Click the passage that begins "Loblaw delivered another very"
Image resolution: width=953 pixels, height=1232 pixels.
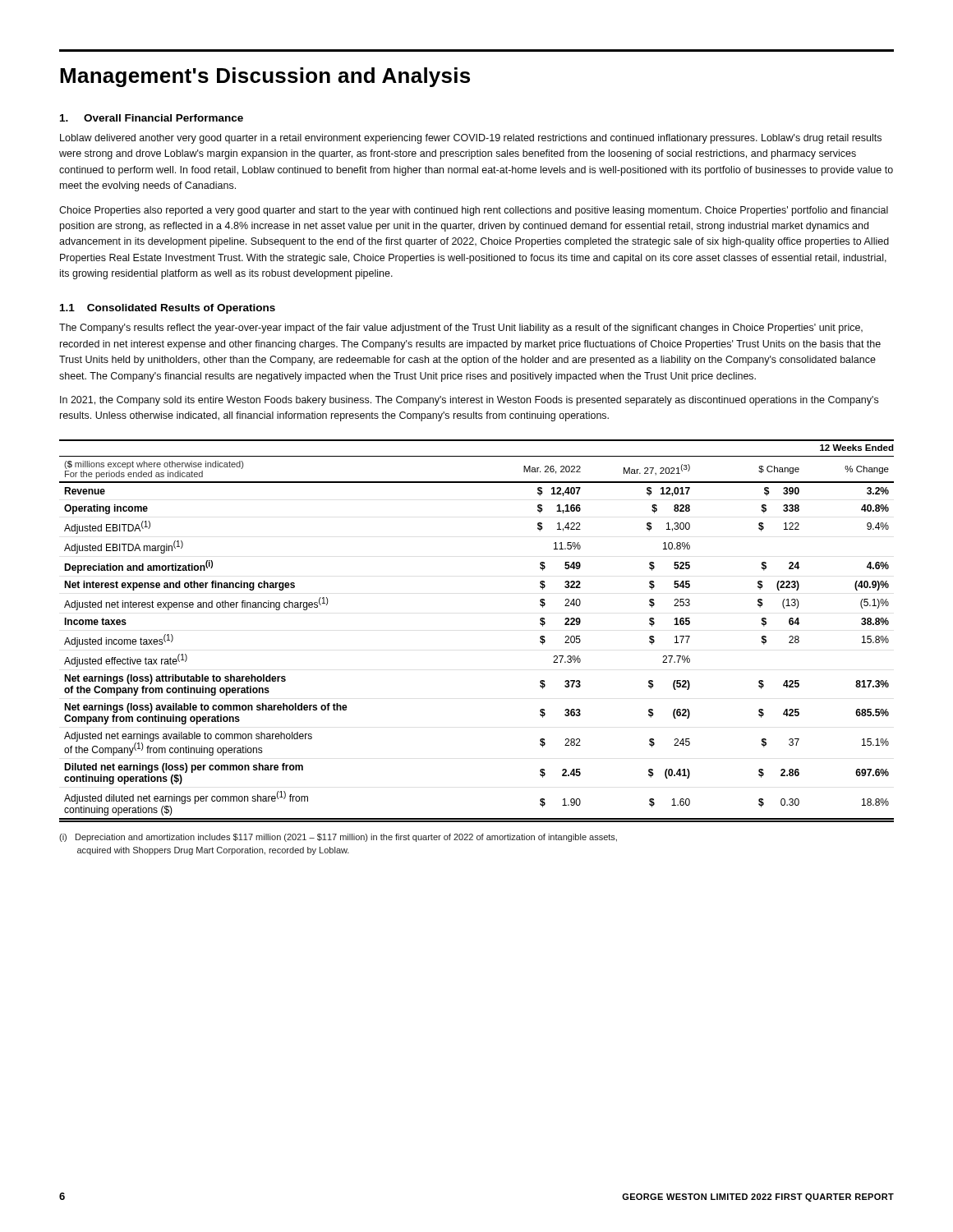click(476, 162)
